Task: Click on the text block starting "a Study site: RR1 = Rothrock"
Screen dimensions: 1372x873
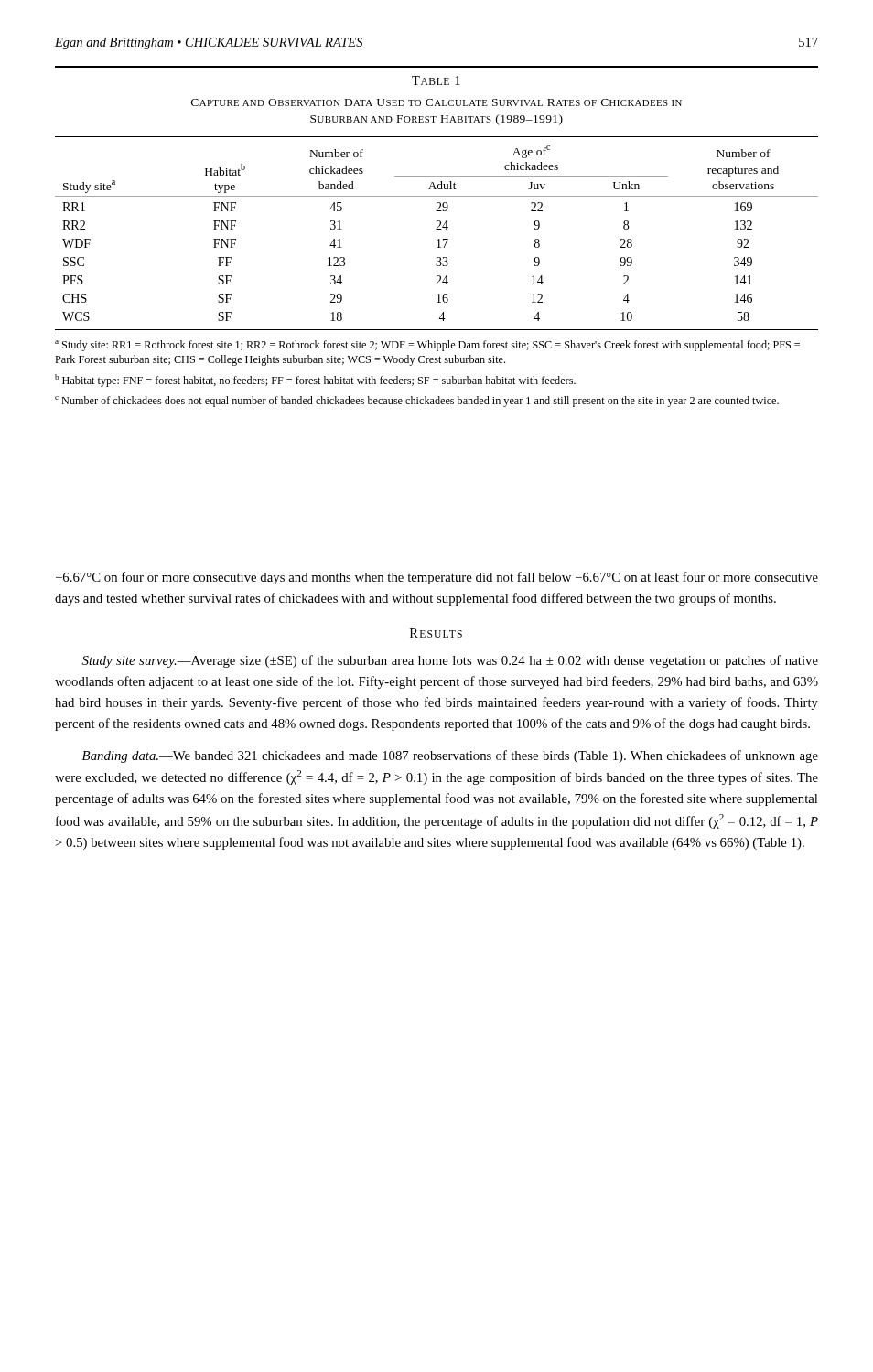Action: click(x=436, y=372)
